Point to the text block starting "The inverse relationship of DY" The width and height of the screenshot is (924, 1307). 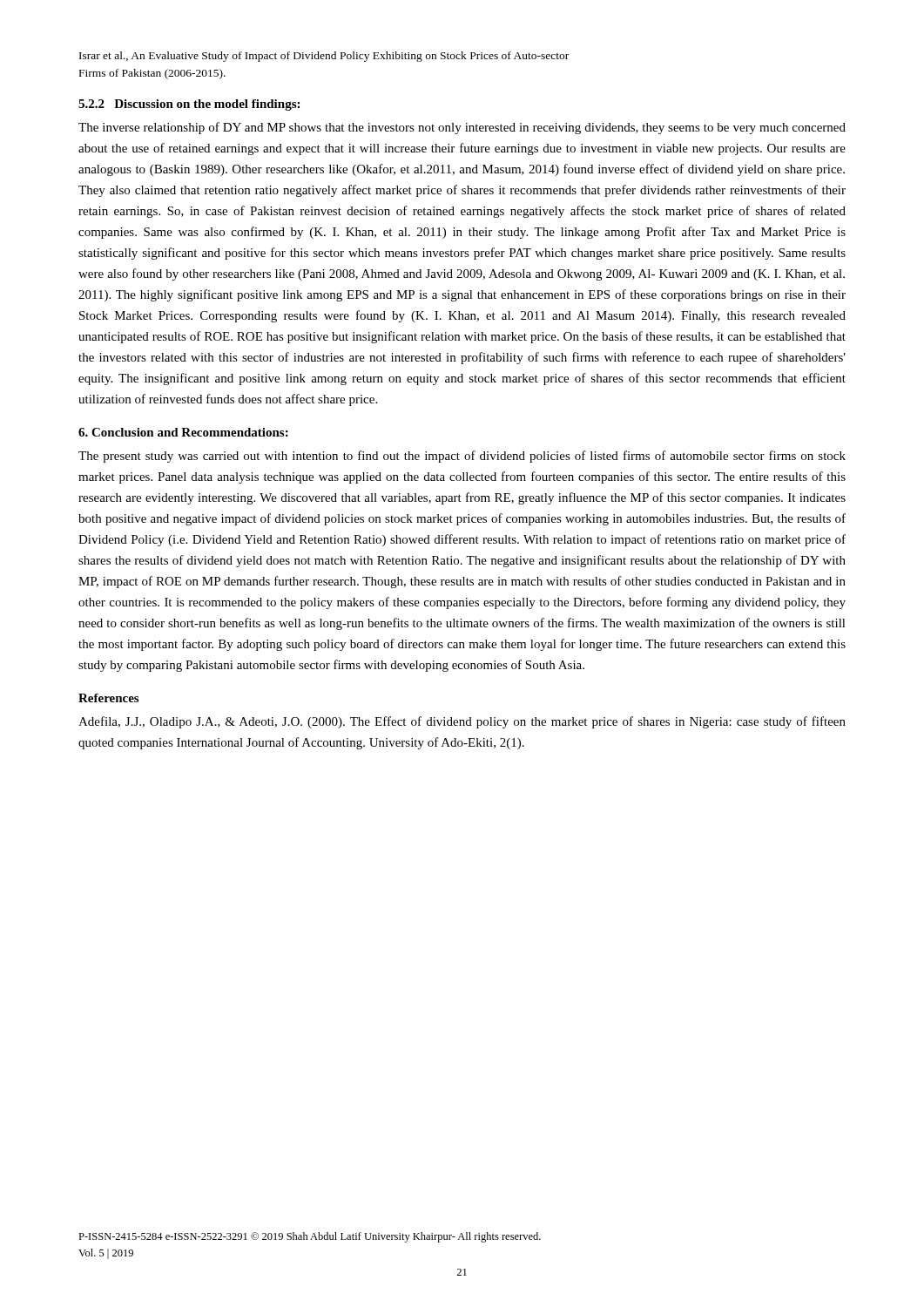click(462, 263)
